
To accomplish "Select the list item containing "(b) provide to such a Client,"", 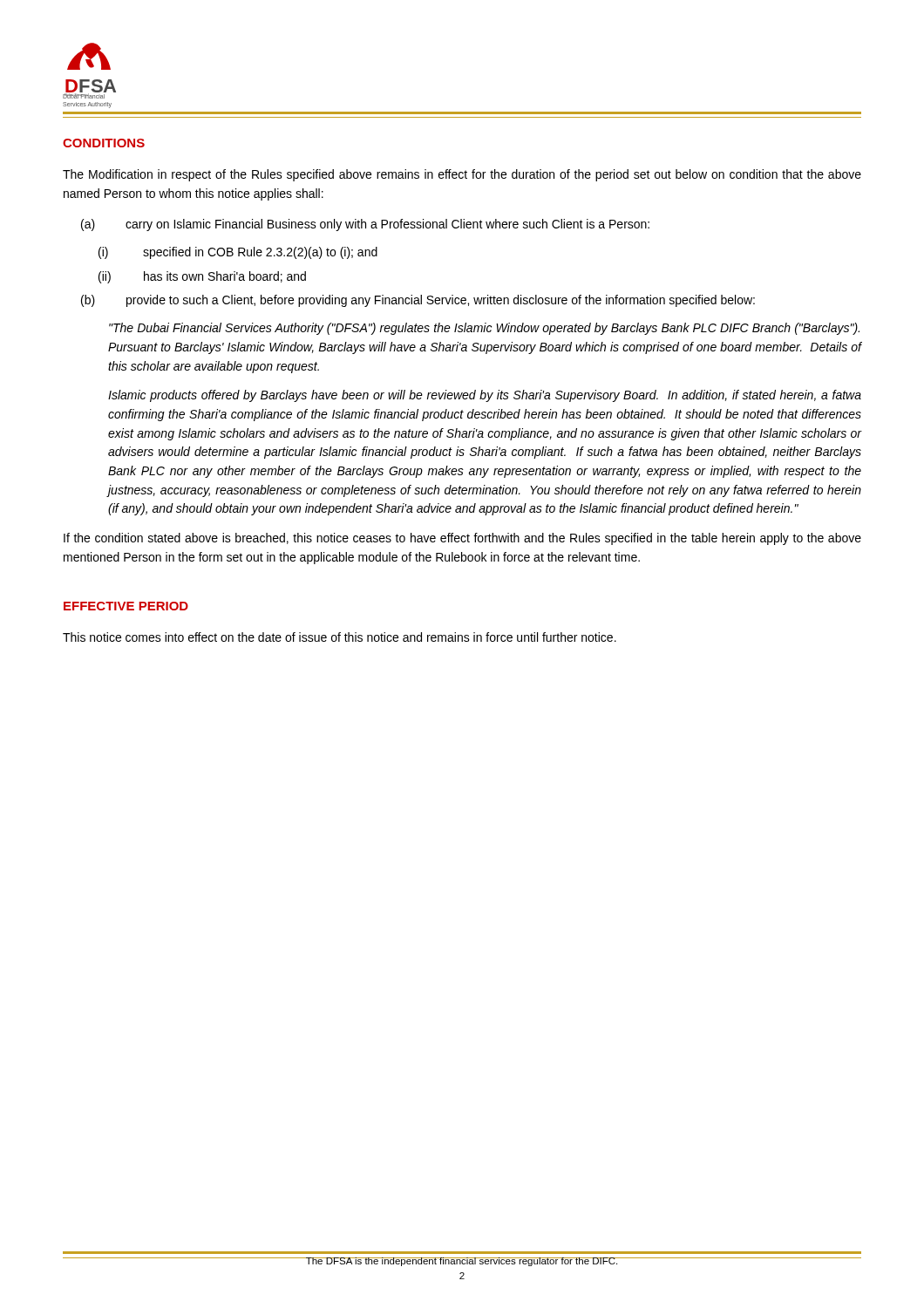I will [x=471, y=301].
